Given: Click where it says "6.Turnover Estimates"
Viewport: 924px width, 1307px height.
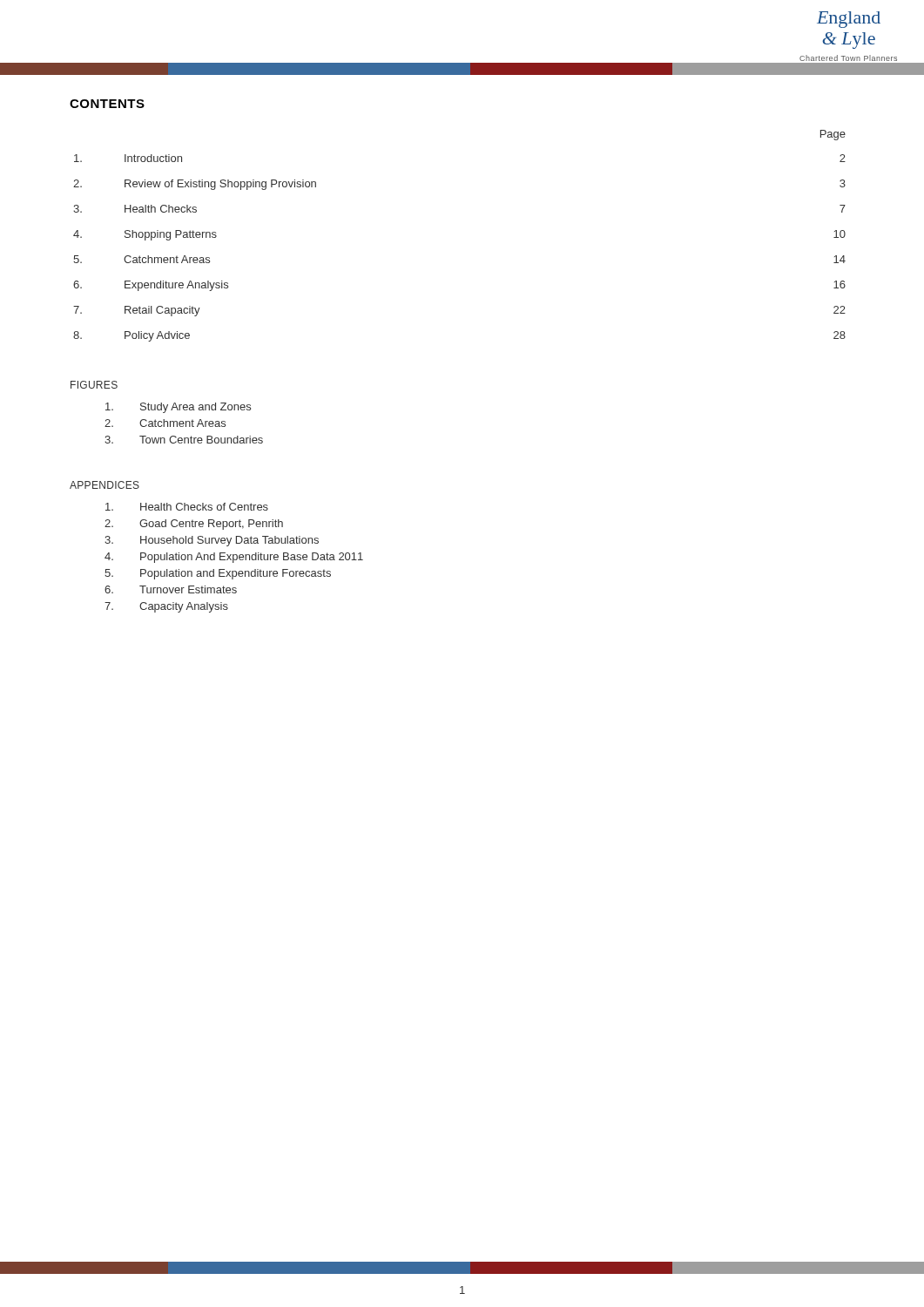Looking at the screenshot, I should click(171, 589).
